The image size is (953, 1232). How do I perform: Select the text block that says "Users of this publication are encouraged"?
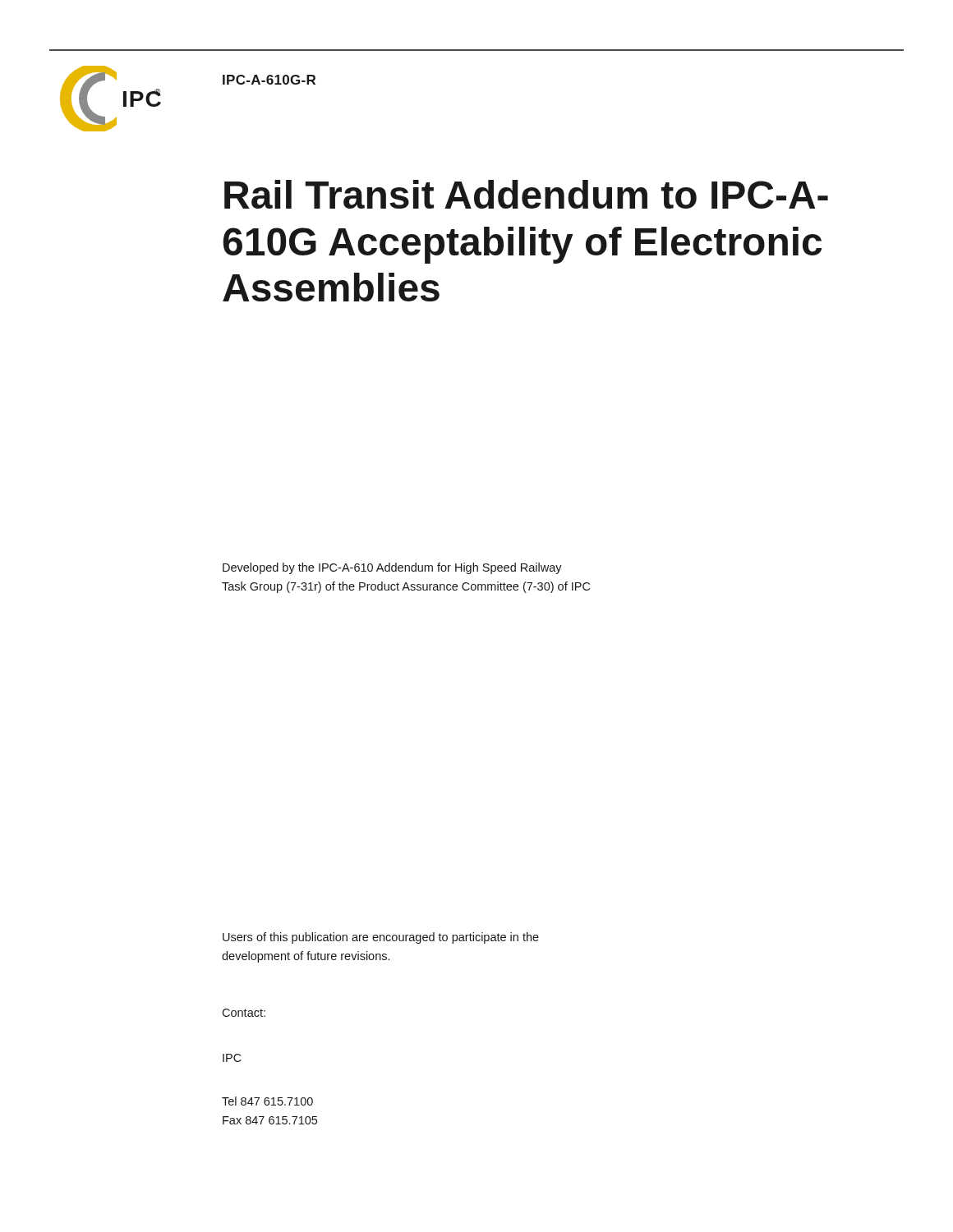pyautogui.click(x=380, y=947)
